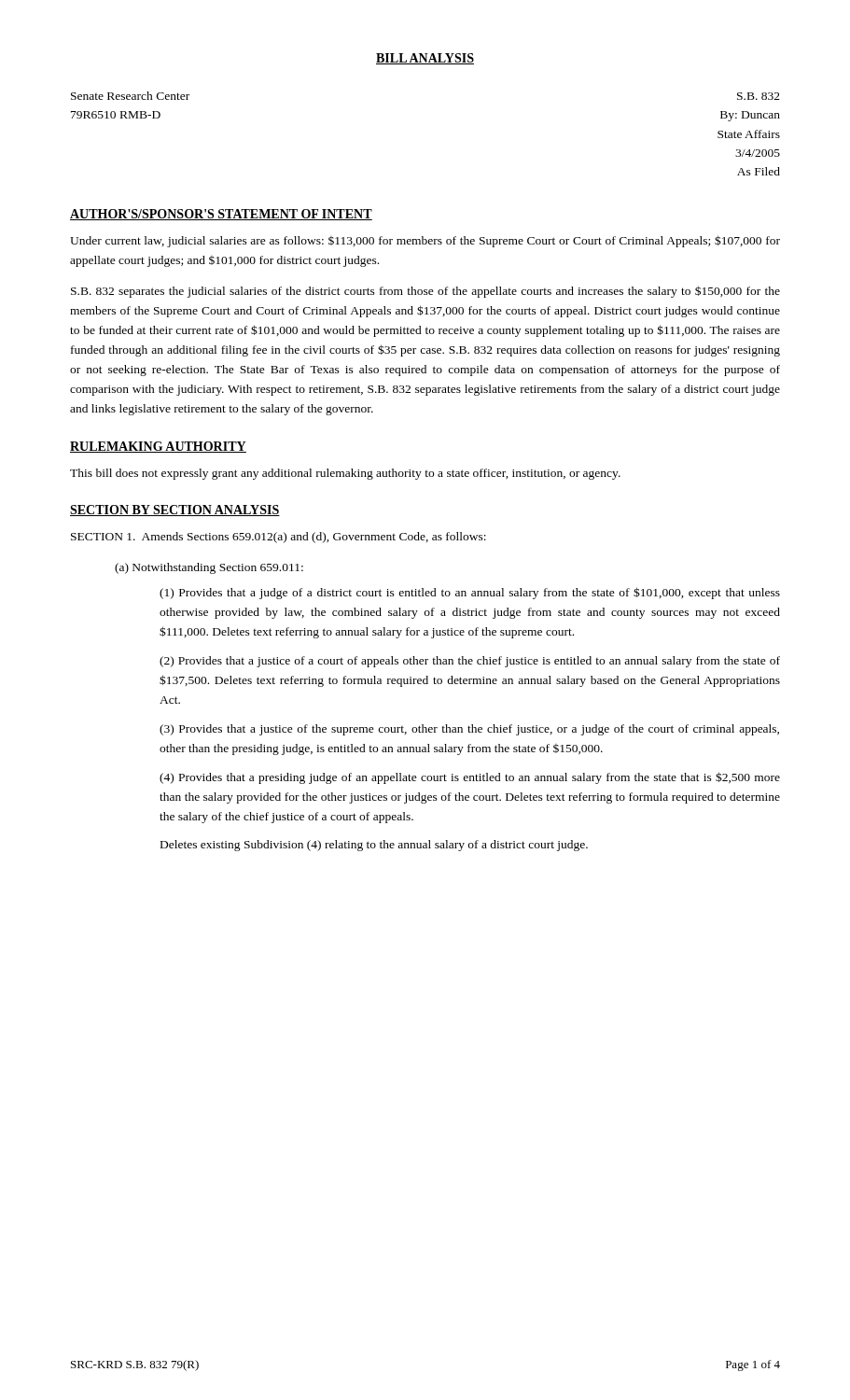This screenshot has height=1400, width=850.
Task: Select the region starting "(a) Notwithstanding Section 659.011:"
Action: pos(209,567)
